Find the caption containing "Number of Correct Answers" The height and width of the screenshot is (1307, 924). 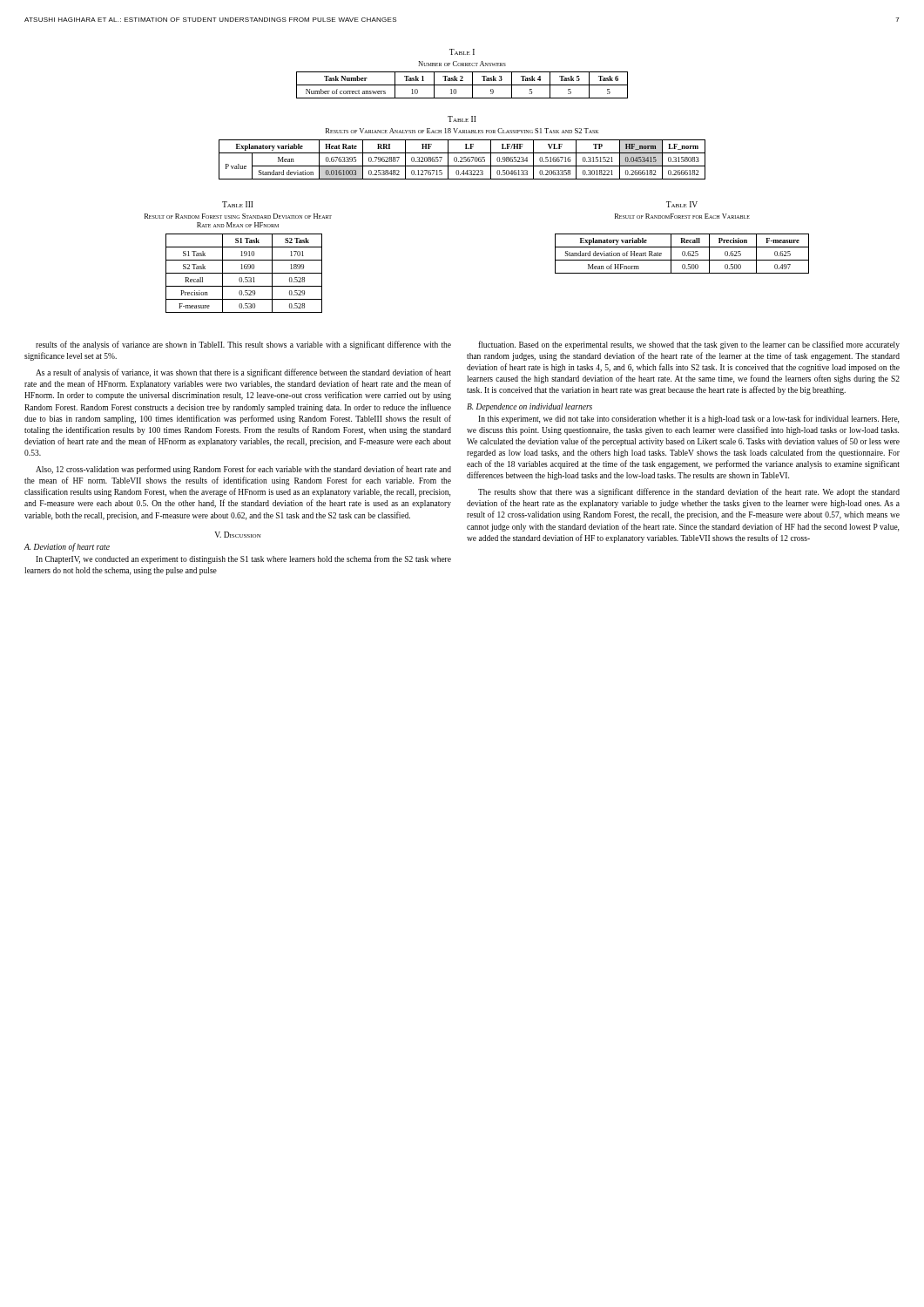(462, 64)
